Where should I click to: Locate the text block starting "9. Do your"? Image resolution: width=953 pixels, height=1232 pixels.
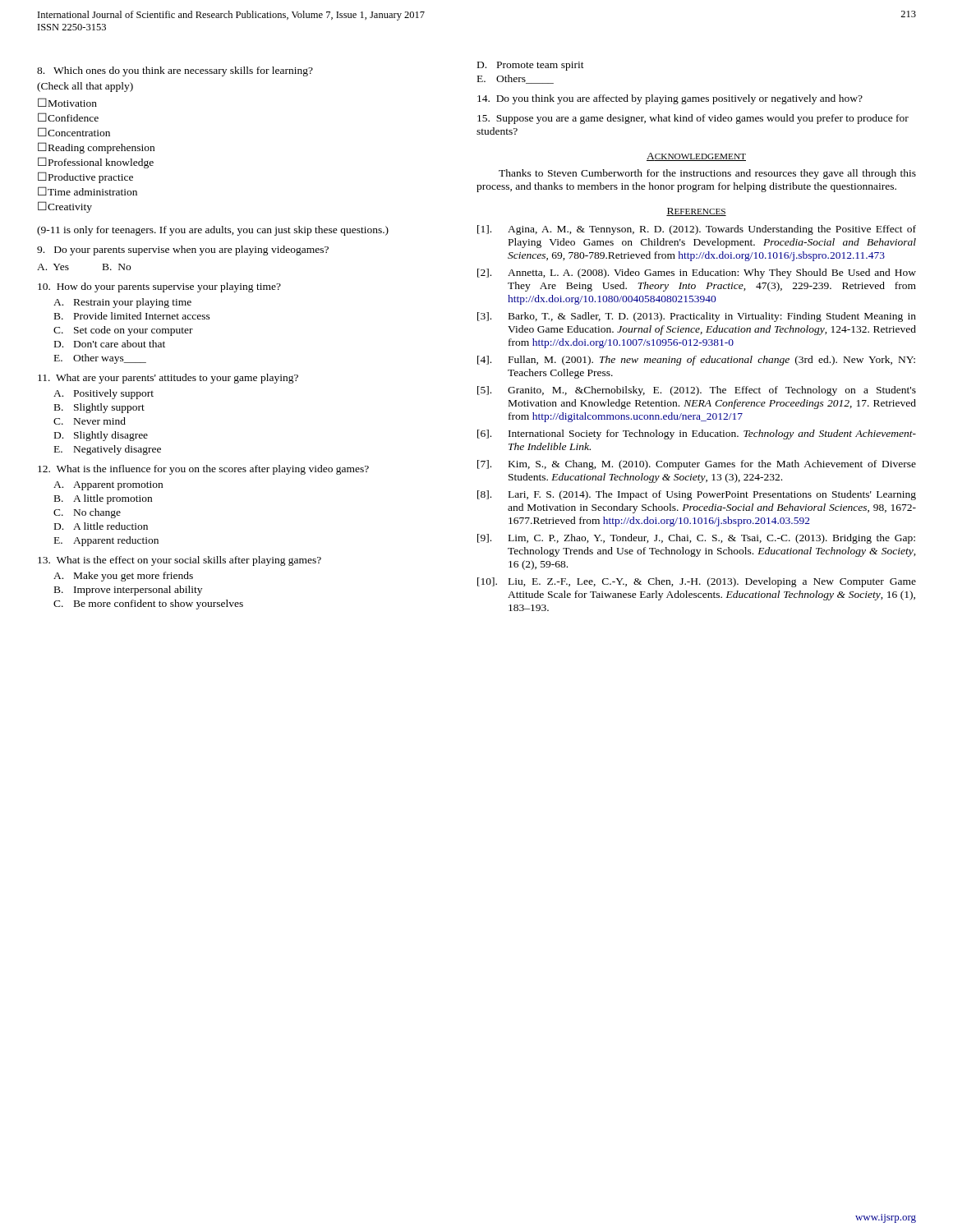[x=183, y=249]
